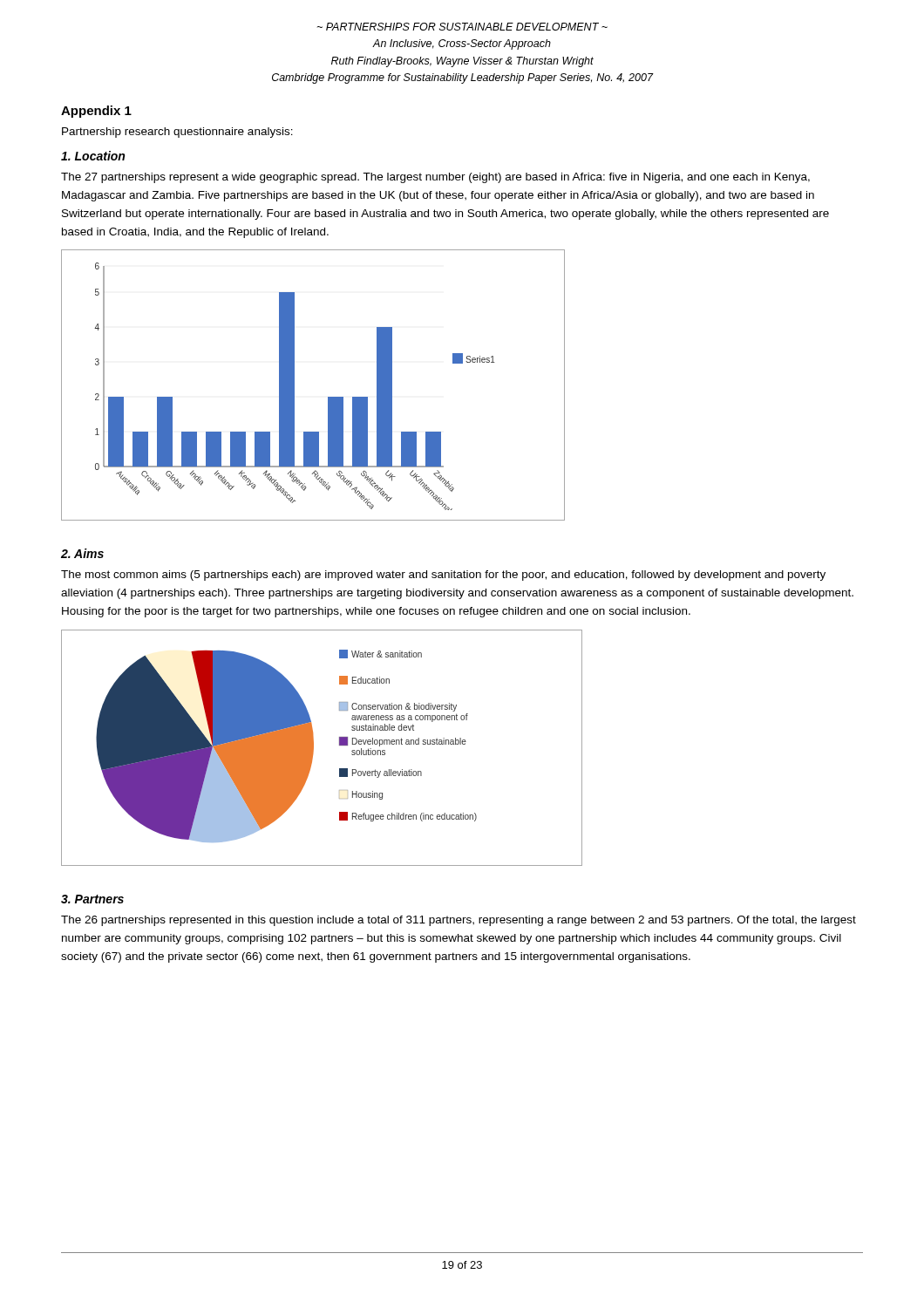924x1308 pixels.
Task: Find the section header that says "2. Aims"
Action: point(82,554)
